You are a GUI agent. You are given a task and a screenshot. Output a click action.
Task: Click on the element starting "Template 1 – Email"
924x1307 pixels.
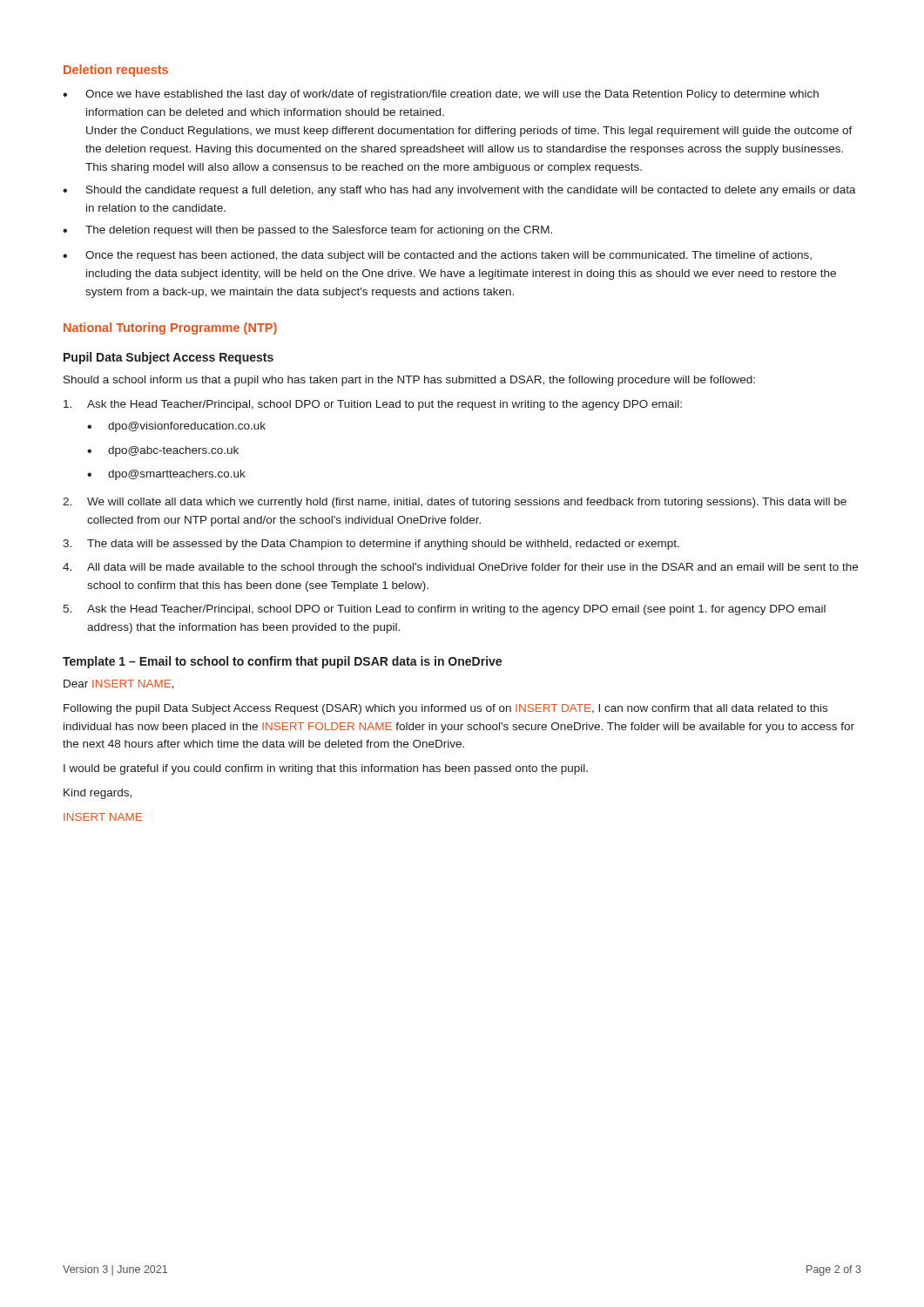[x=282, y=661]
